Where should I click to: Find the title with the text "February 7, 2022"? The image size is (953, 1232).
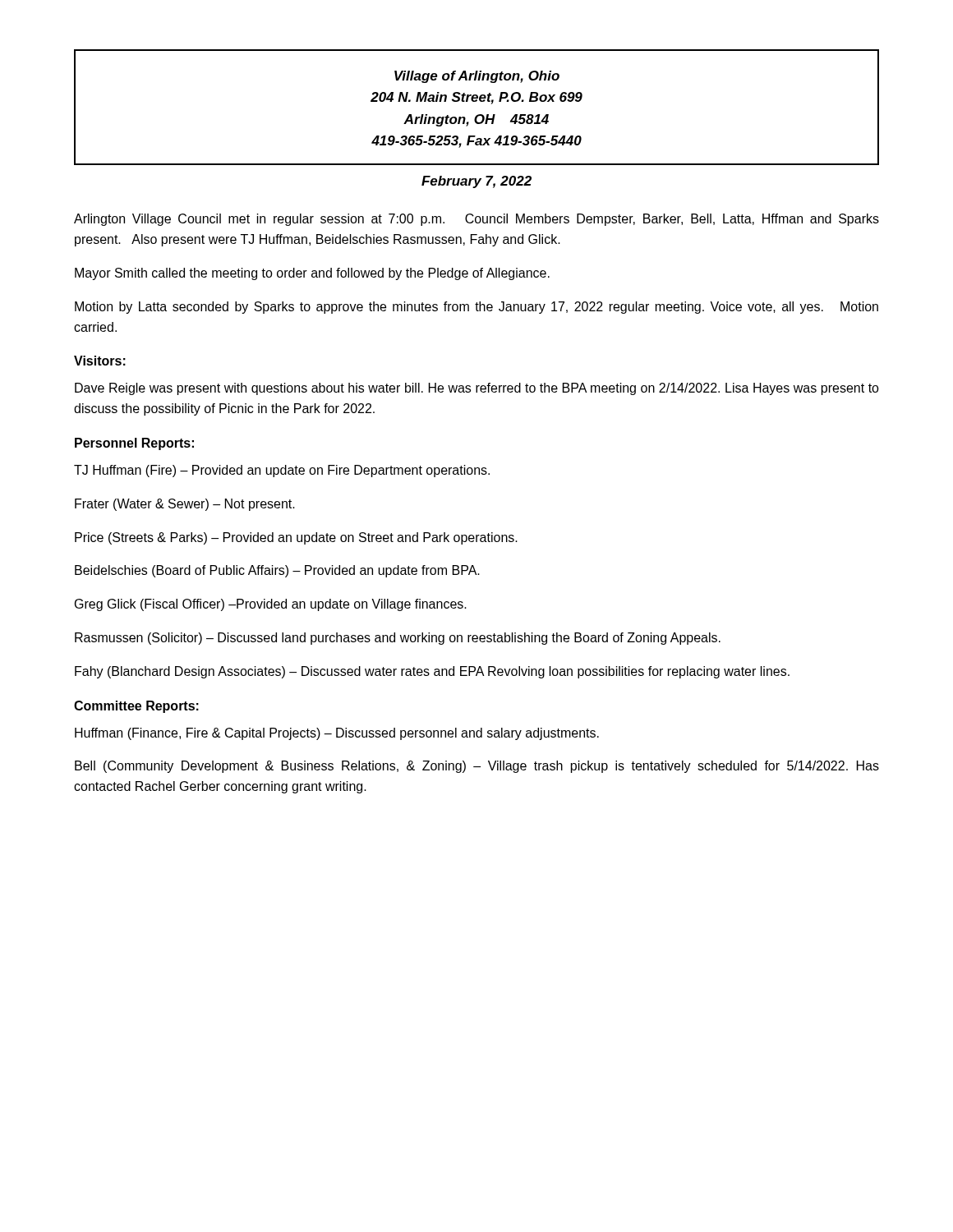point(476,181)
